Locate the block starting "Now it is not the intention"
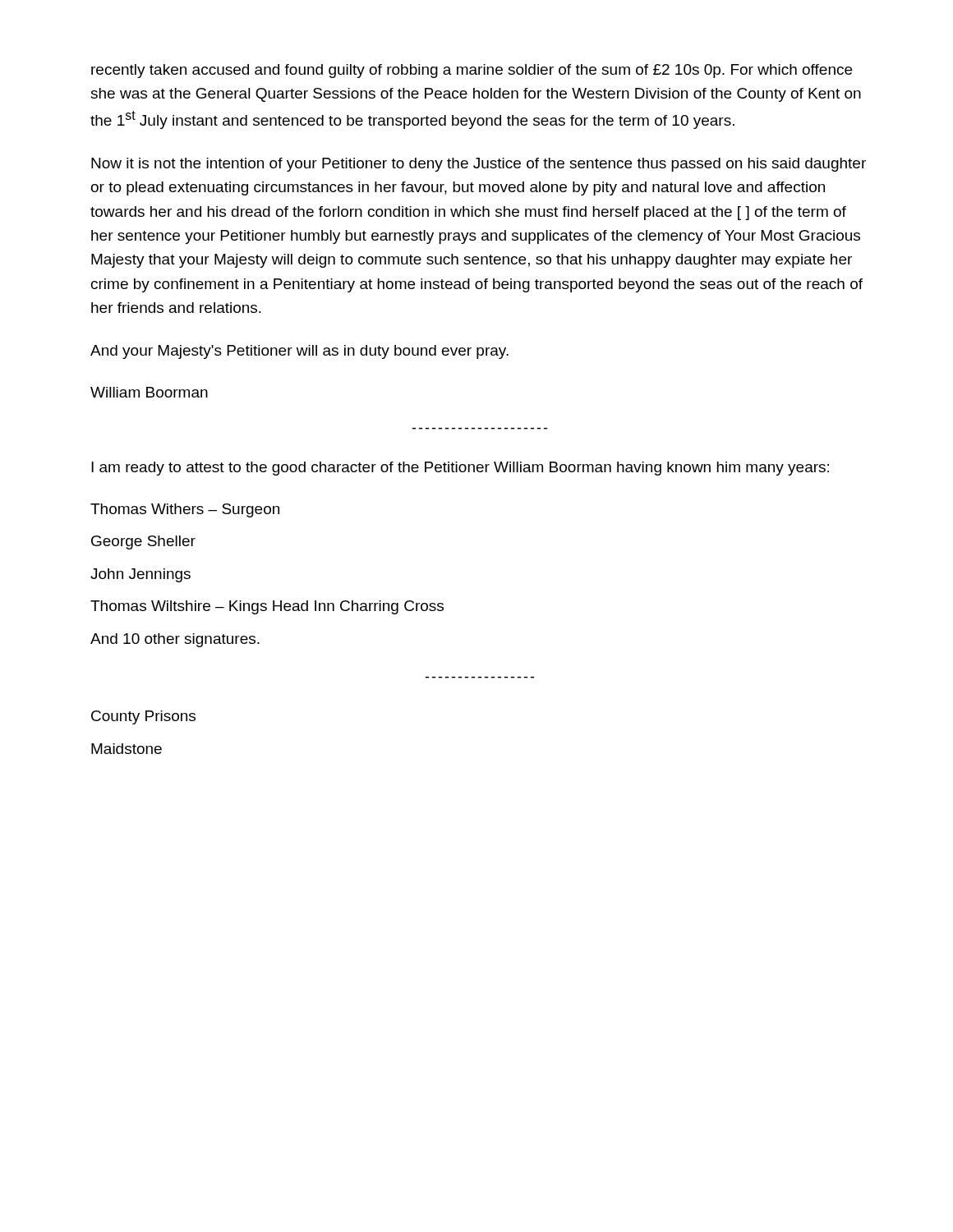 tap(478, 235)
